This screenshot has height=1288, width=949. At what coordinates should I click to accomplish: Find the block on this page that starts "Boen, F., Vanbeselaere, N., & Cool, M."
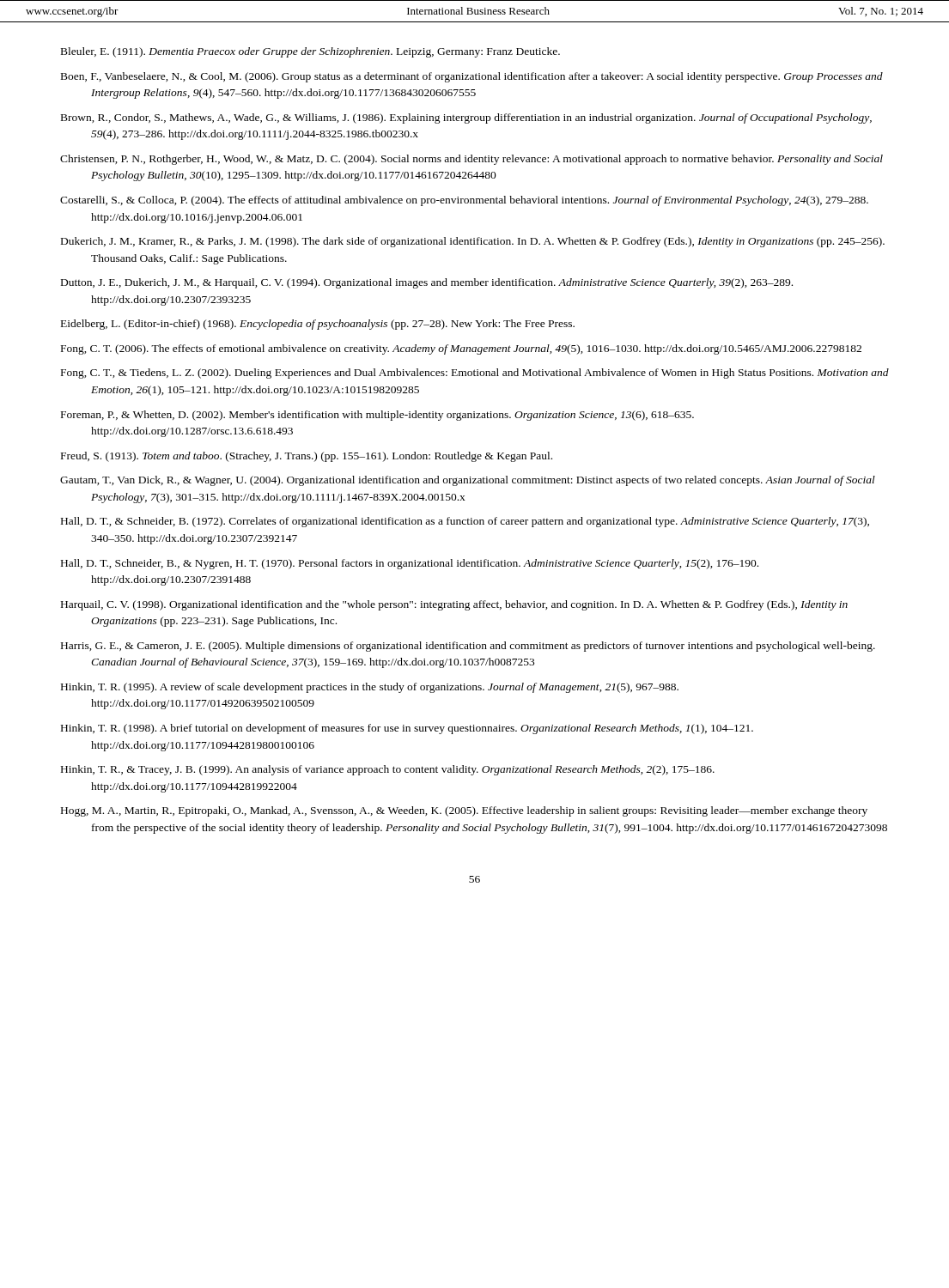[471, 84]
